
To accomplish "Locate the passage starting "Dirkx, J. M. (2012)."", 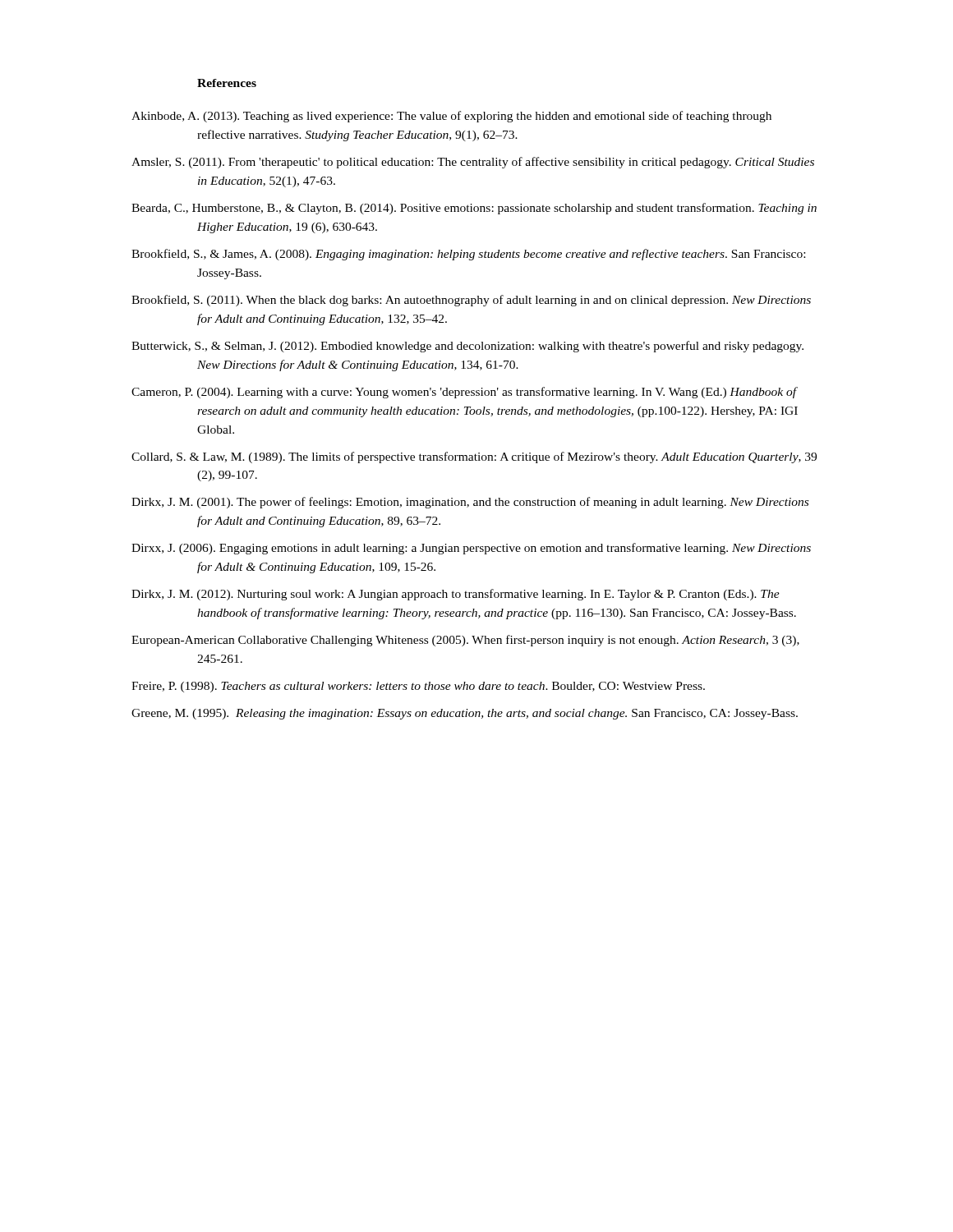I will click(464, 603).
